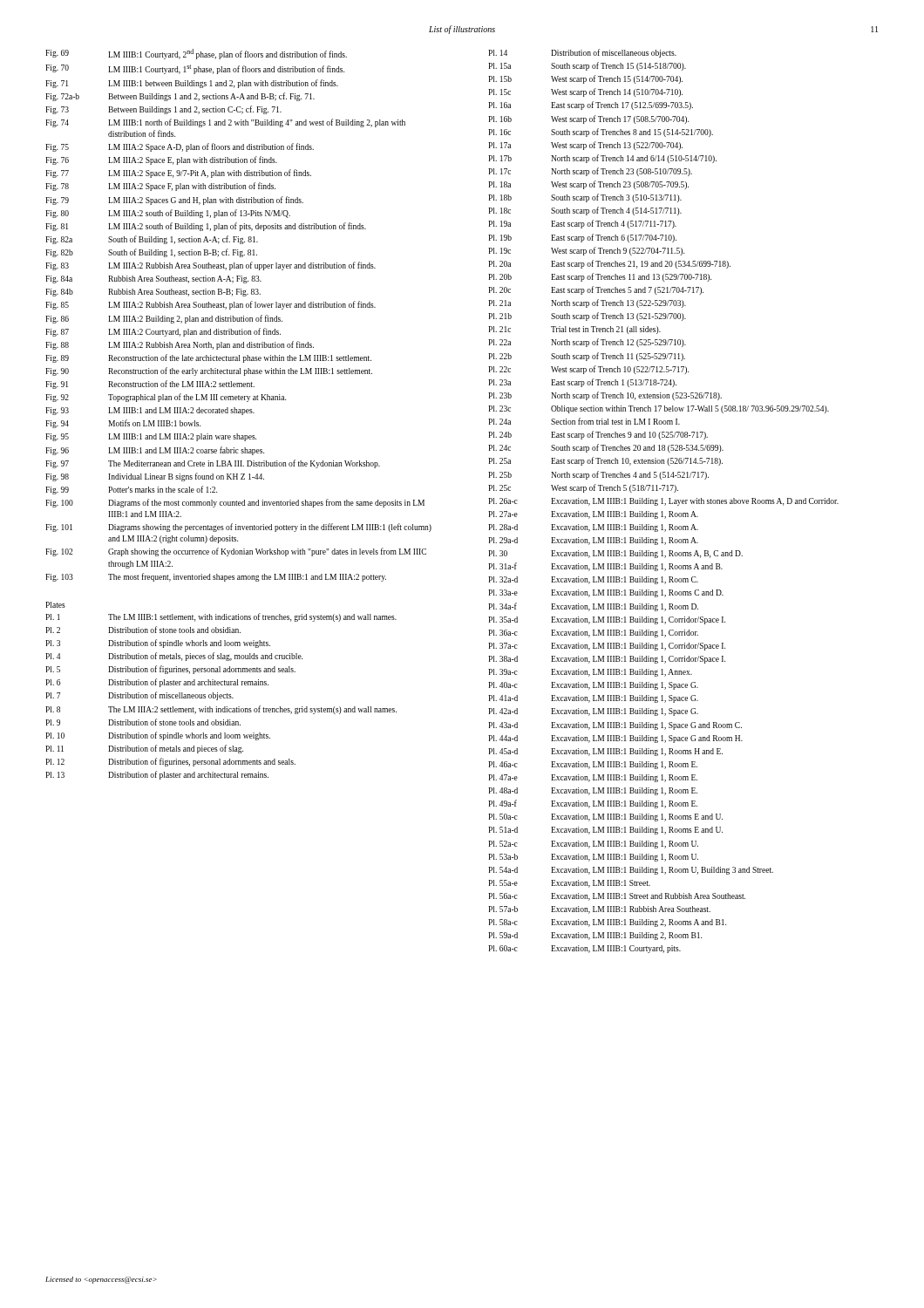Find the list item containing "Fig. 80 LM IIIA:2 south of Building"
This screenshot has width=924, height=1308.
(241, 214)
